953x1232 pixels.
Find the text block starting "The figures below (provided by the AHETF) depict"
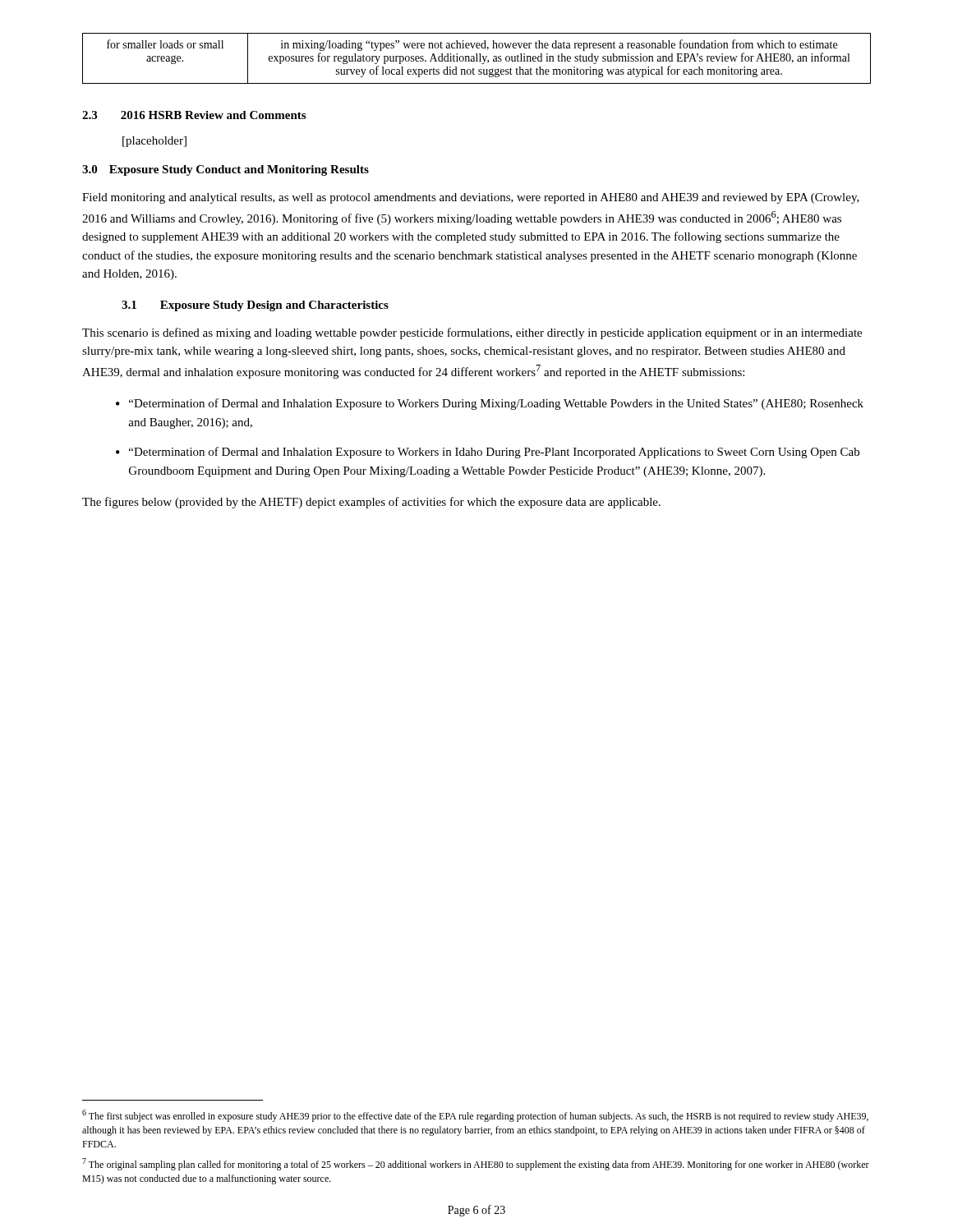(x=372, y=502)
